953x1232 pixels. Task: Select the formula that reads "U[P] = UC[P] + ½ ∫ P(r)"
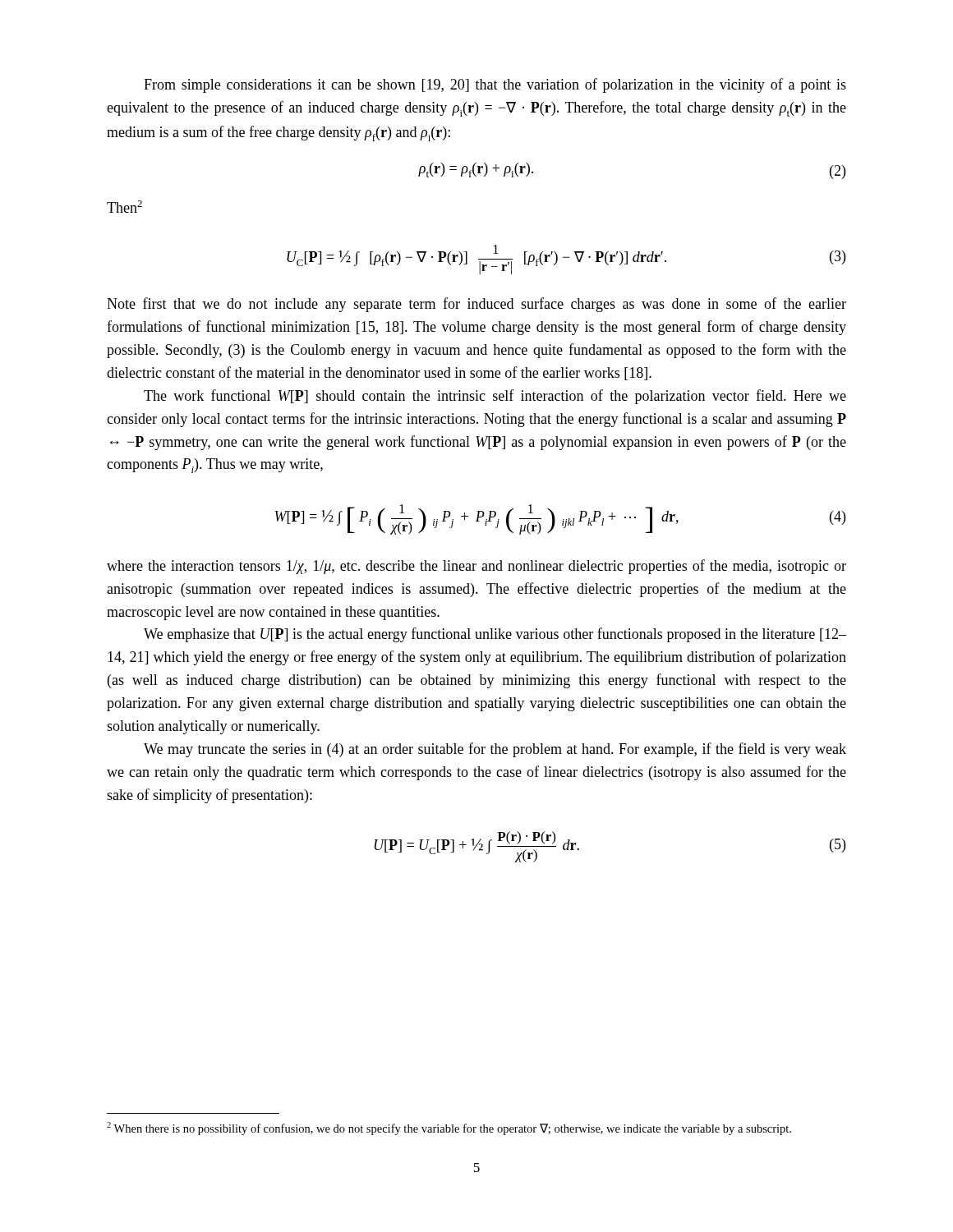489,846
